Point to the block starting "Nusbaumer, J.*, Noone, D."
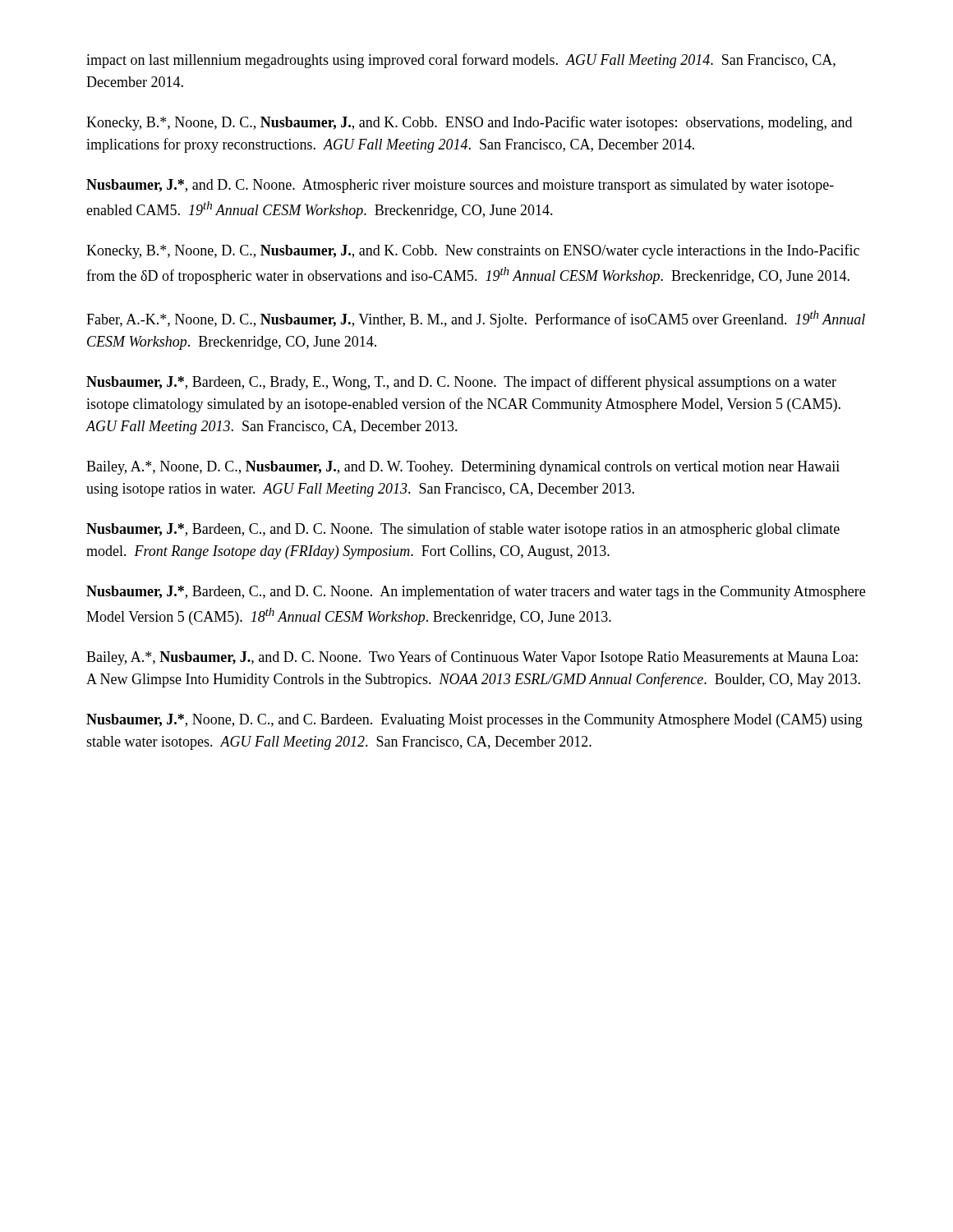Screen dimensions: 1232x953 [474, 731]
